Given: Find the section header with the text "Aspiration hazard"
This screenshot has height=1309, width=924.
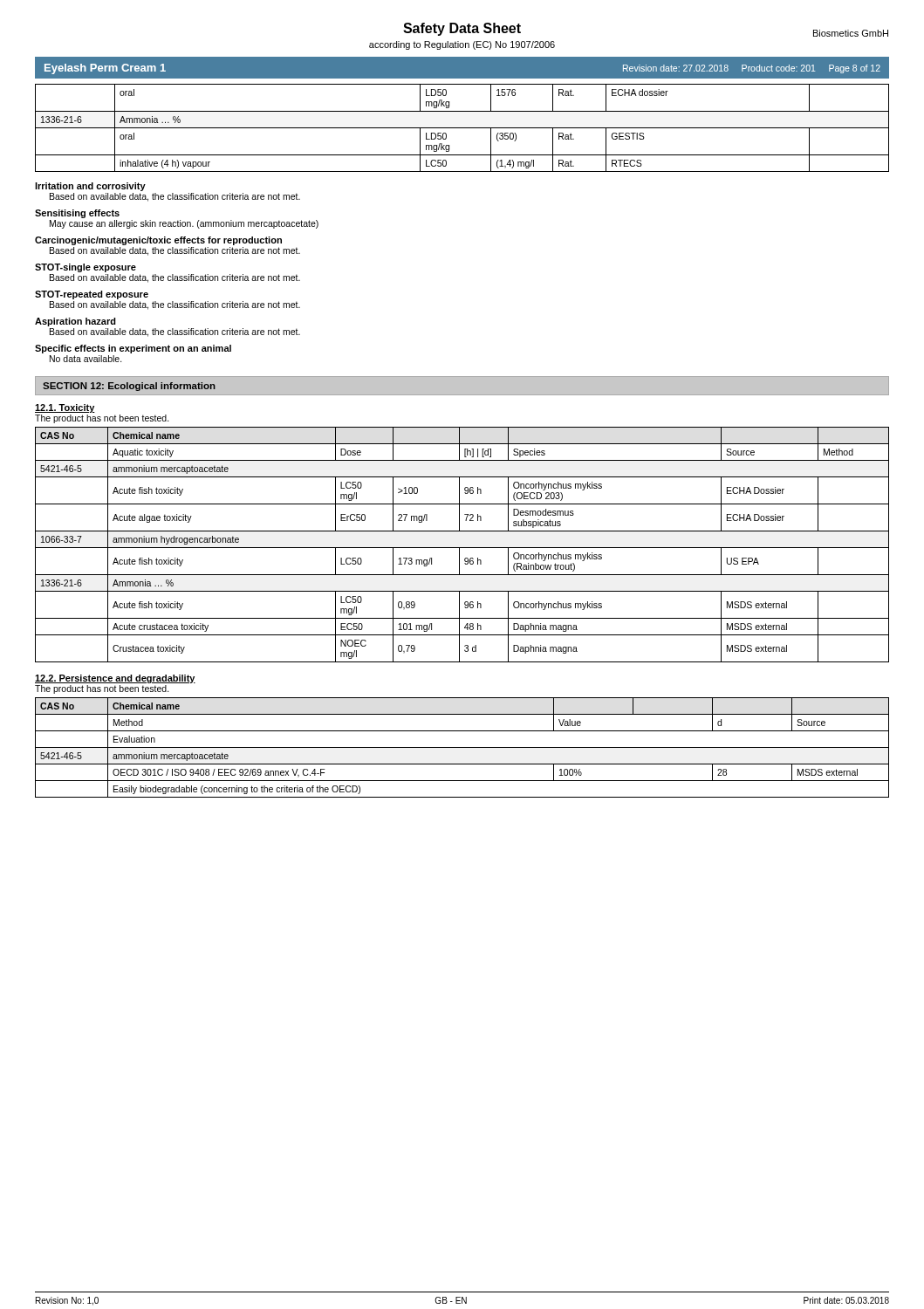Looking at the screenshot, I should [x=75, y=321].
